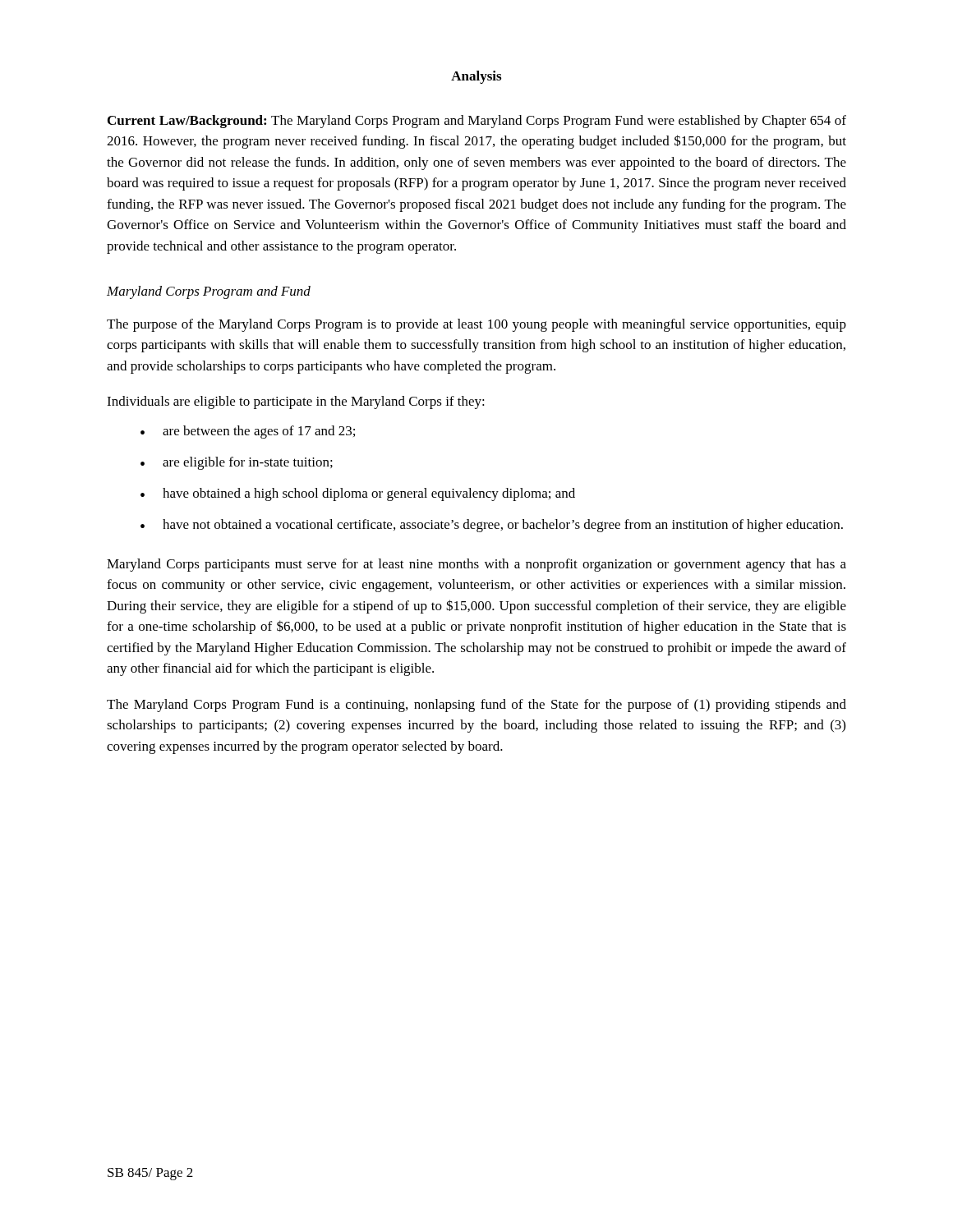Image resolution: width=953 pixels, height=1232 pixels.
Task: Navigate to the region starting "• have obtained a"
Action: 493,495
